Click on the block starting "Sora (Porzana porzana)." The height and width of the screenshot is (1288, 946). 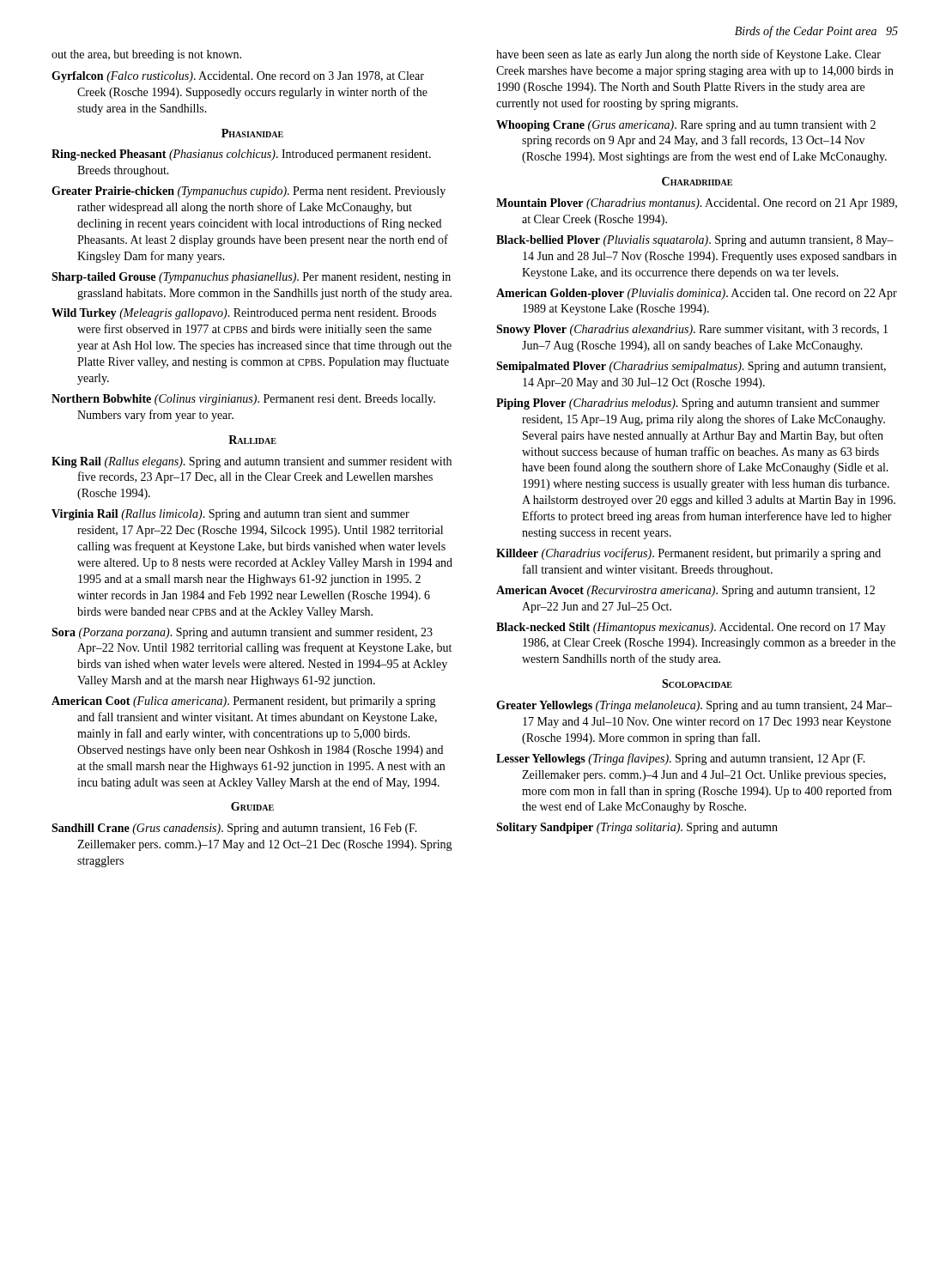point(252,656)
